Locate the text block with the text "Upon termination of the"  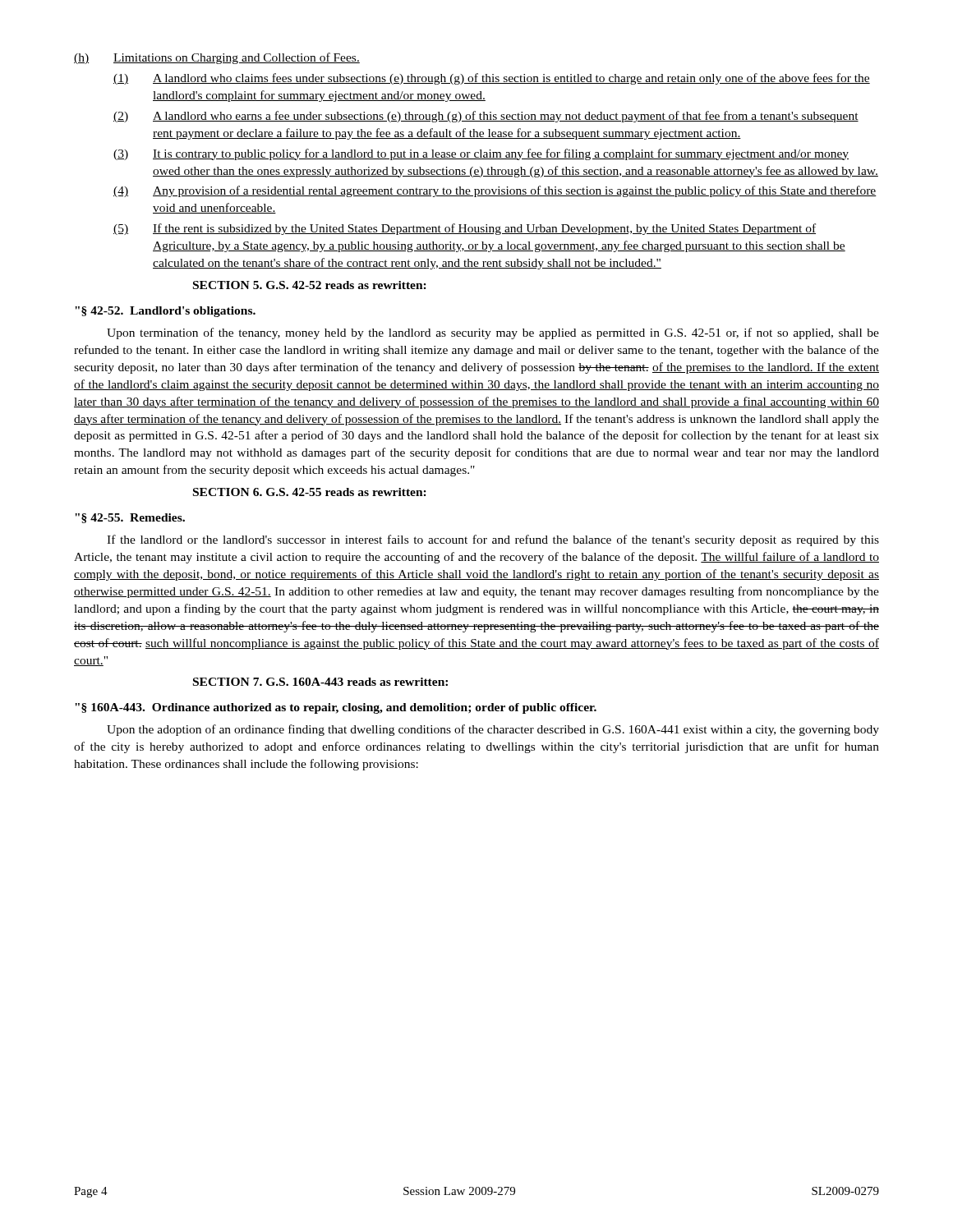tap(476, 401)
